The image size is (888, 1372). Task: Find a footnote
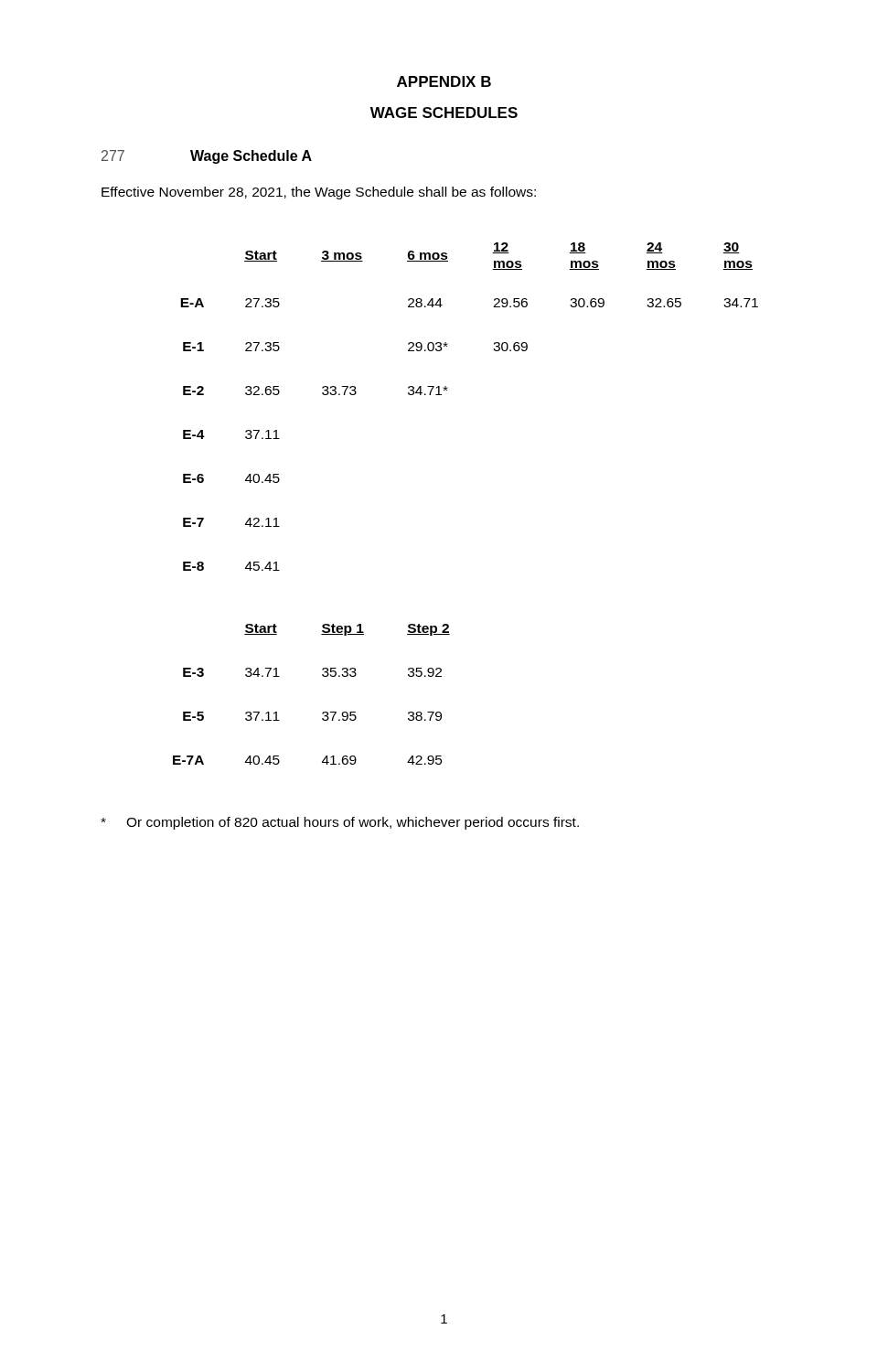(340, 822)
